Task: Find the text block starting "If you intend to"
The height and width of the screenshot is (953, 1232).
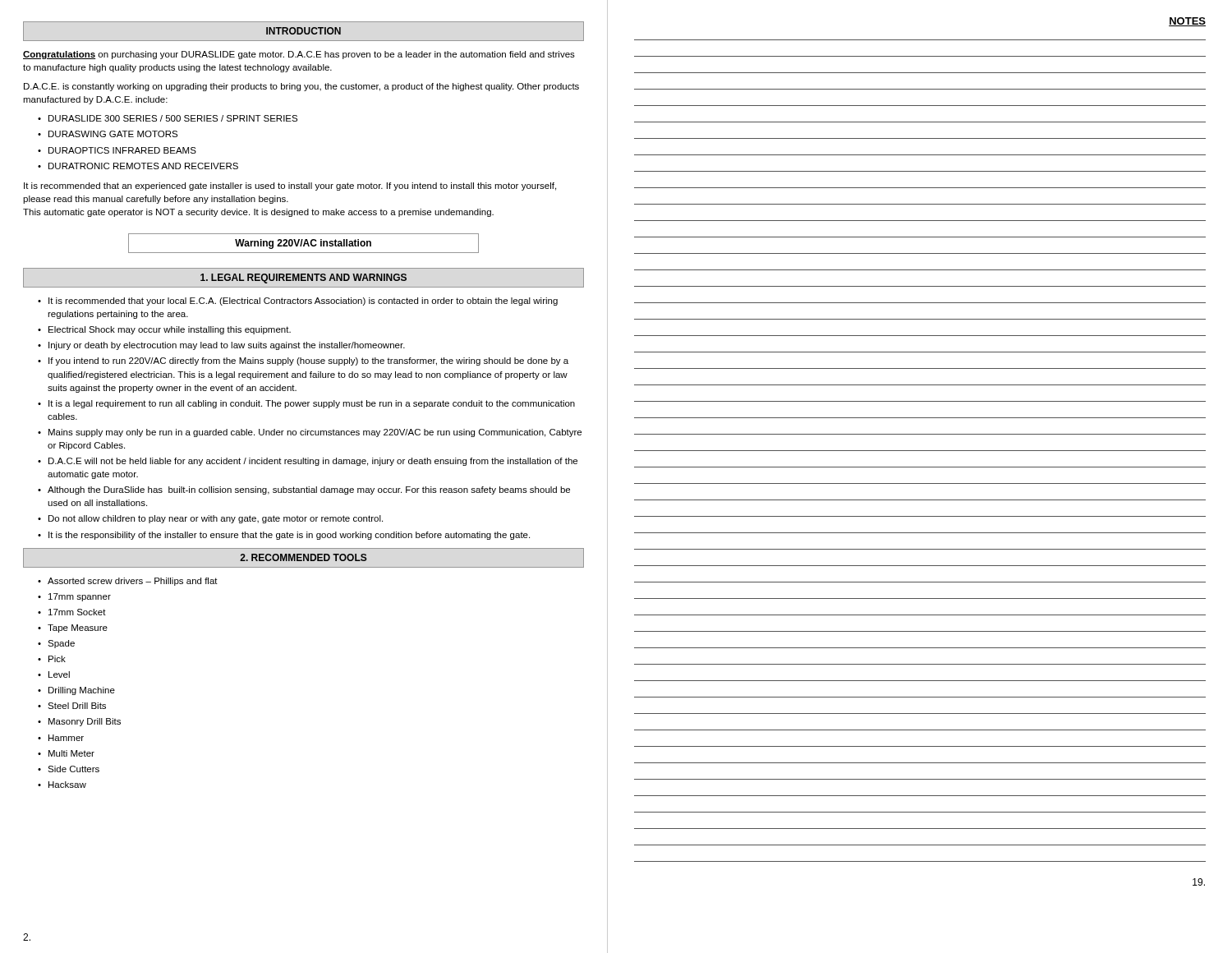Action: coord(308,374)
